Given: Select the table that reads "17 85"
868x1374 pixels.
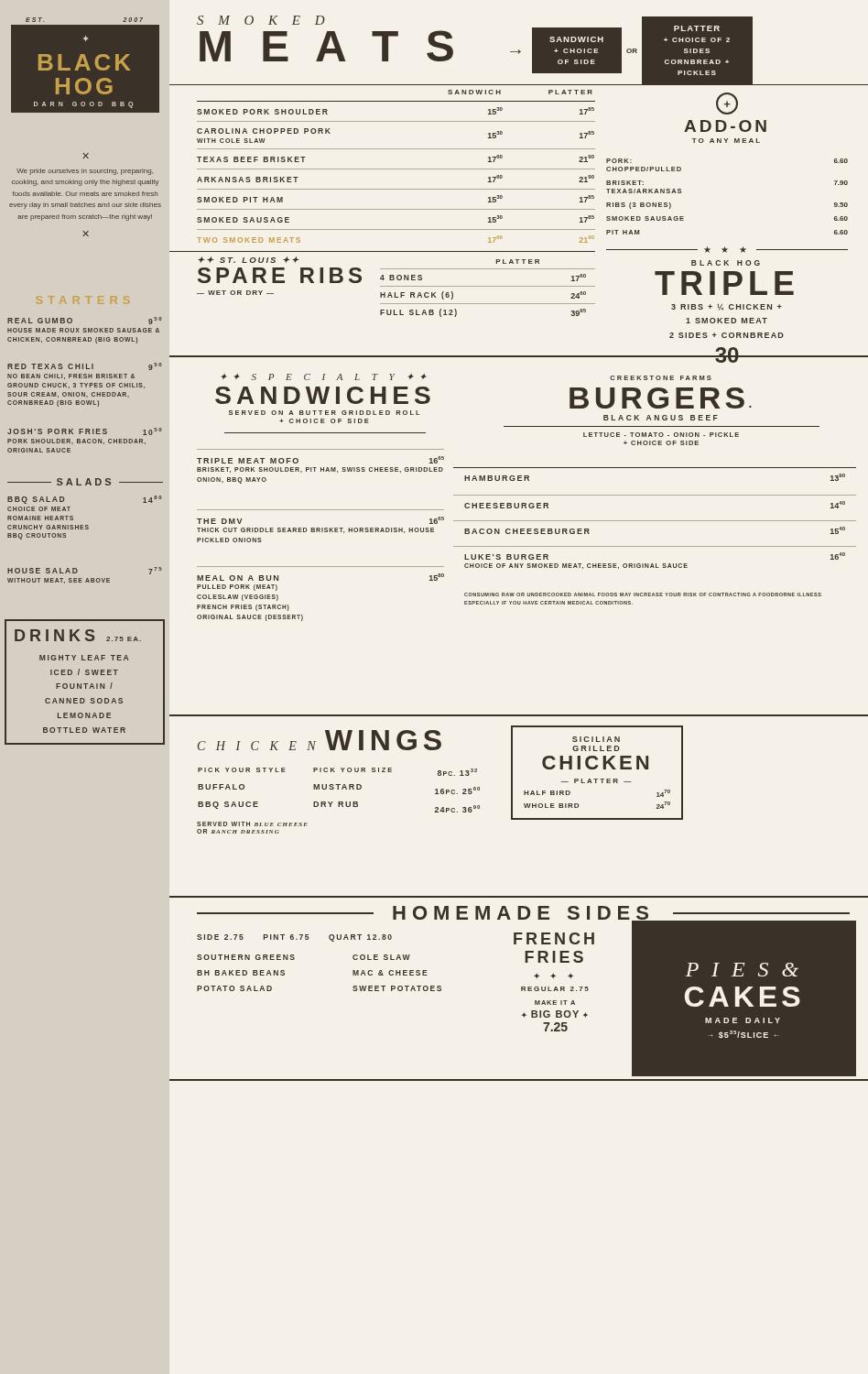Looking at the screenshot, I should [x=382, y=168].
